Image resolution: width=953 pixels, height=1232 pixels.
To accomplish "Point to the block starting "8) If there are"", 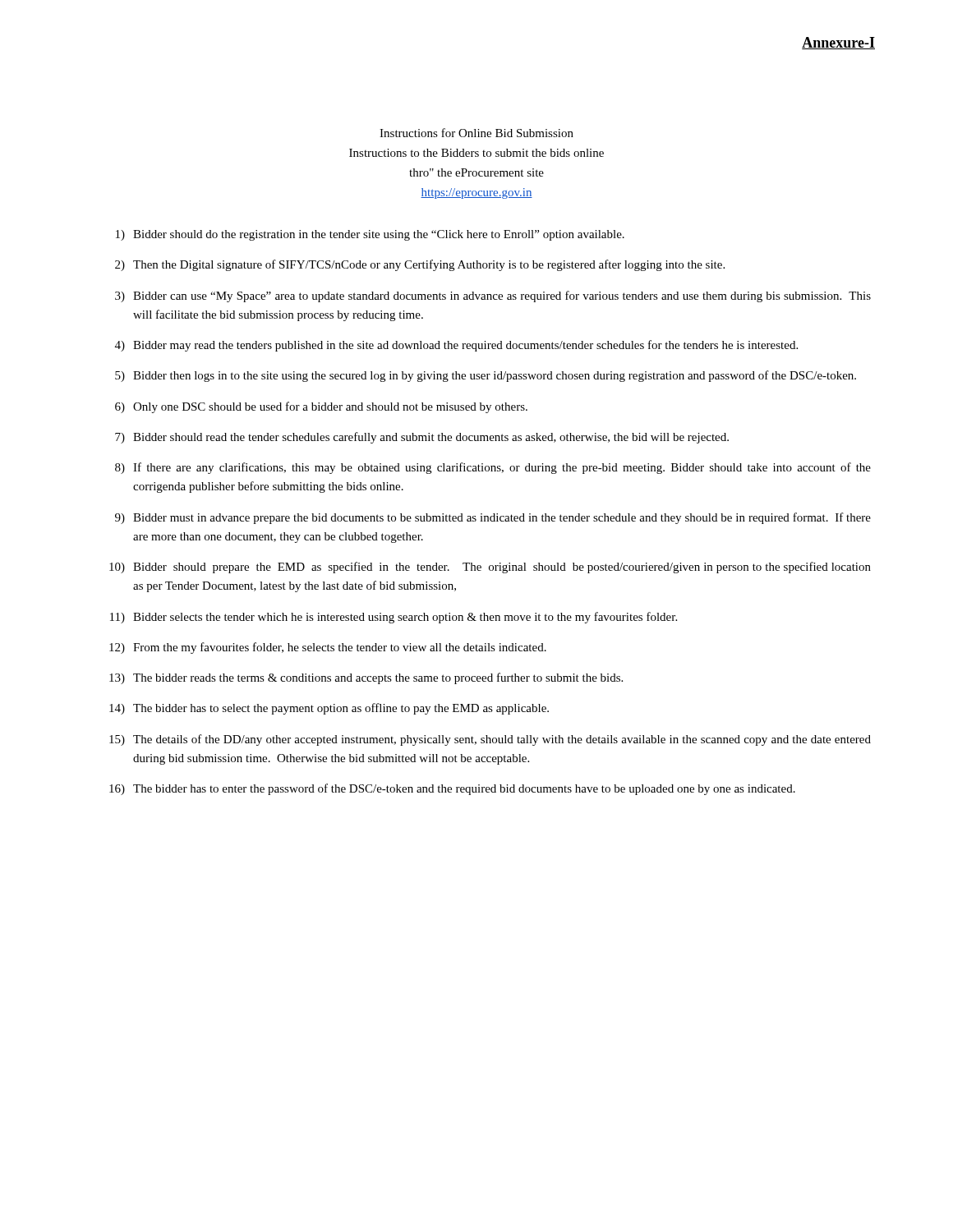I will [x=476, y=477].
